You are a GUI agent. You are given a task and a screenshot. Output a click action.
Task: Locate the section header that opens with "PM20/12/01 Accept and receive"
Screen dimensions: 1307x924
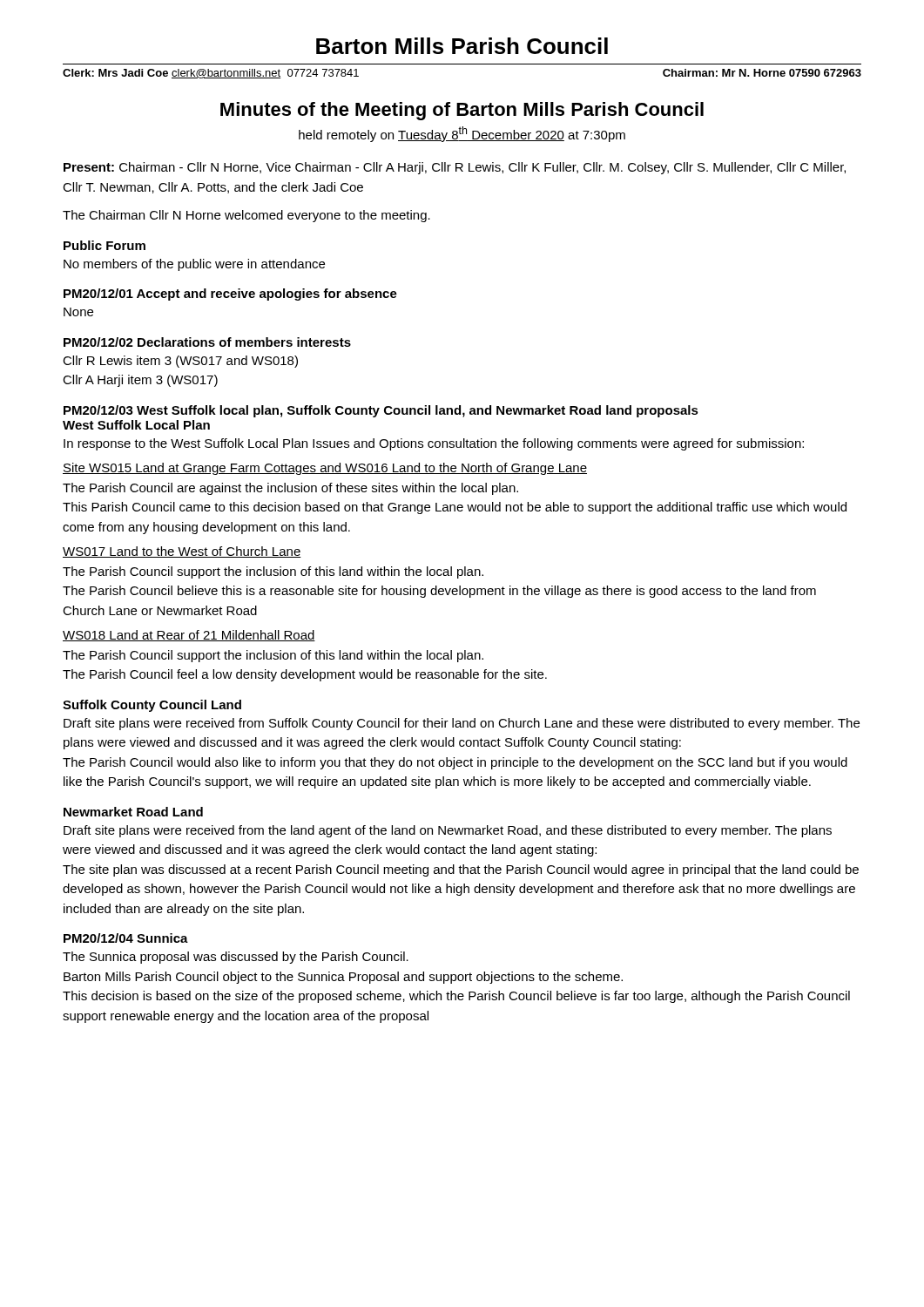click(x=230, y=293)
